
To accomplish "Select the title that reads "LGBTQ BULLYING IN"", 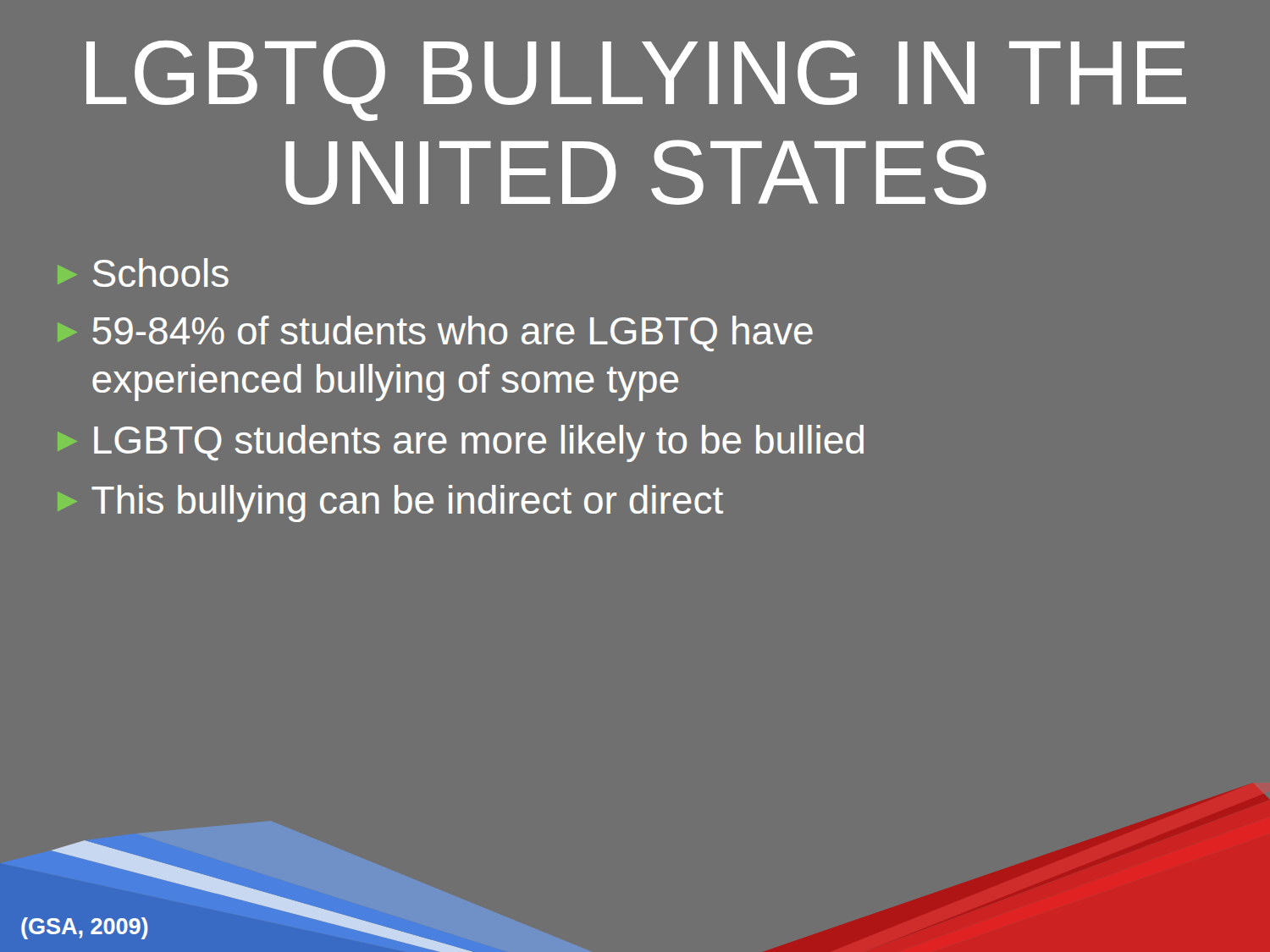I will [635, 123].
